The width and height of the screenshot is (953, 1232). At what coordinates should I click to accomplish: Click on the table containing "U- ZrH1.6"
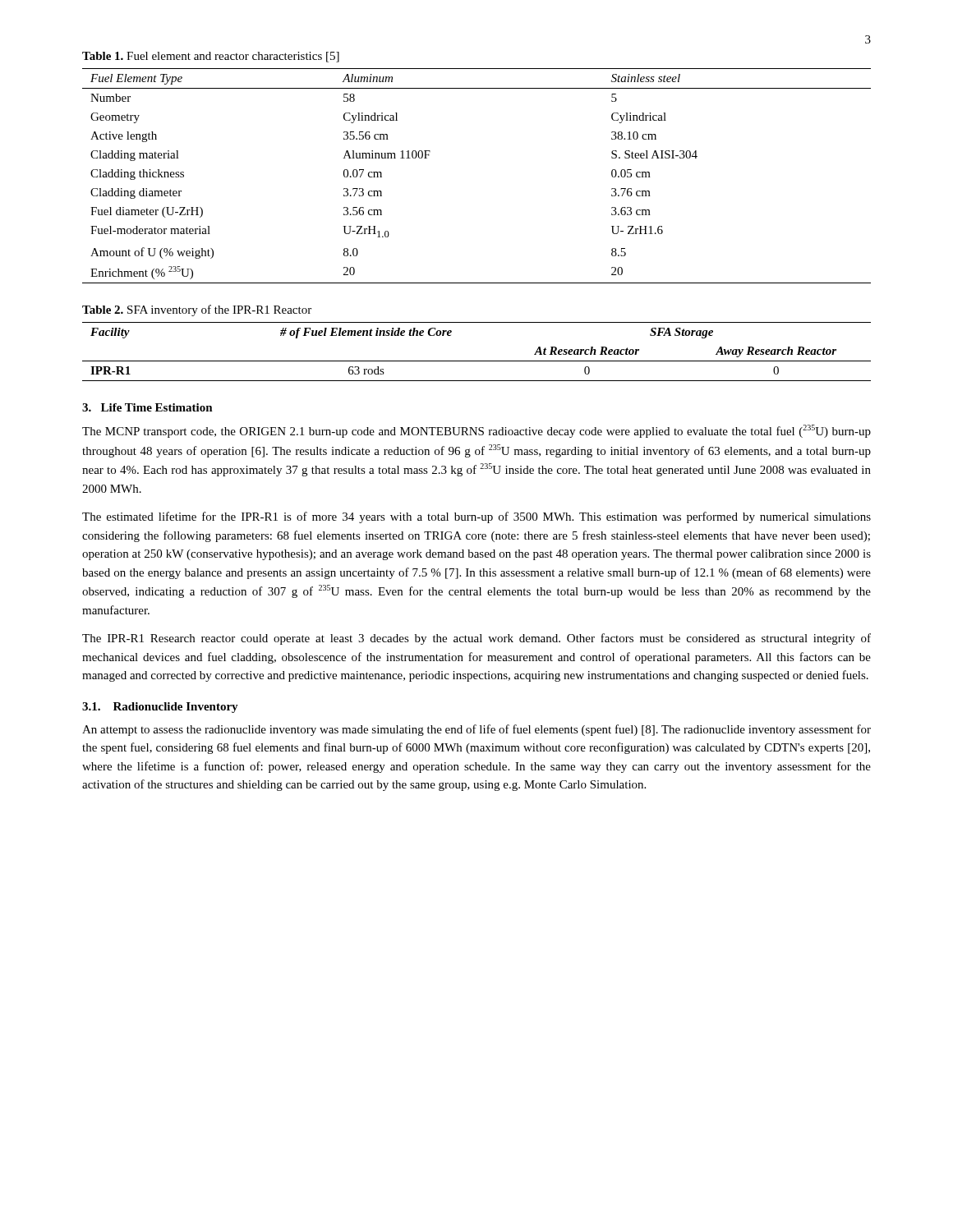click(476, 176)
